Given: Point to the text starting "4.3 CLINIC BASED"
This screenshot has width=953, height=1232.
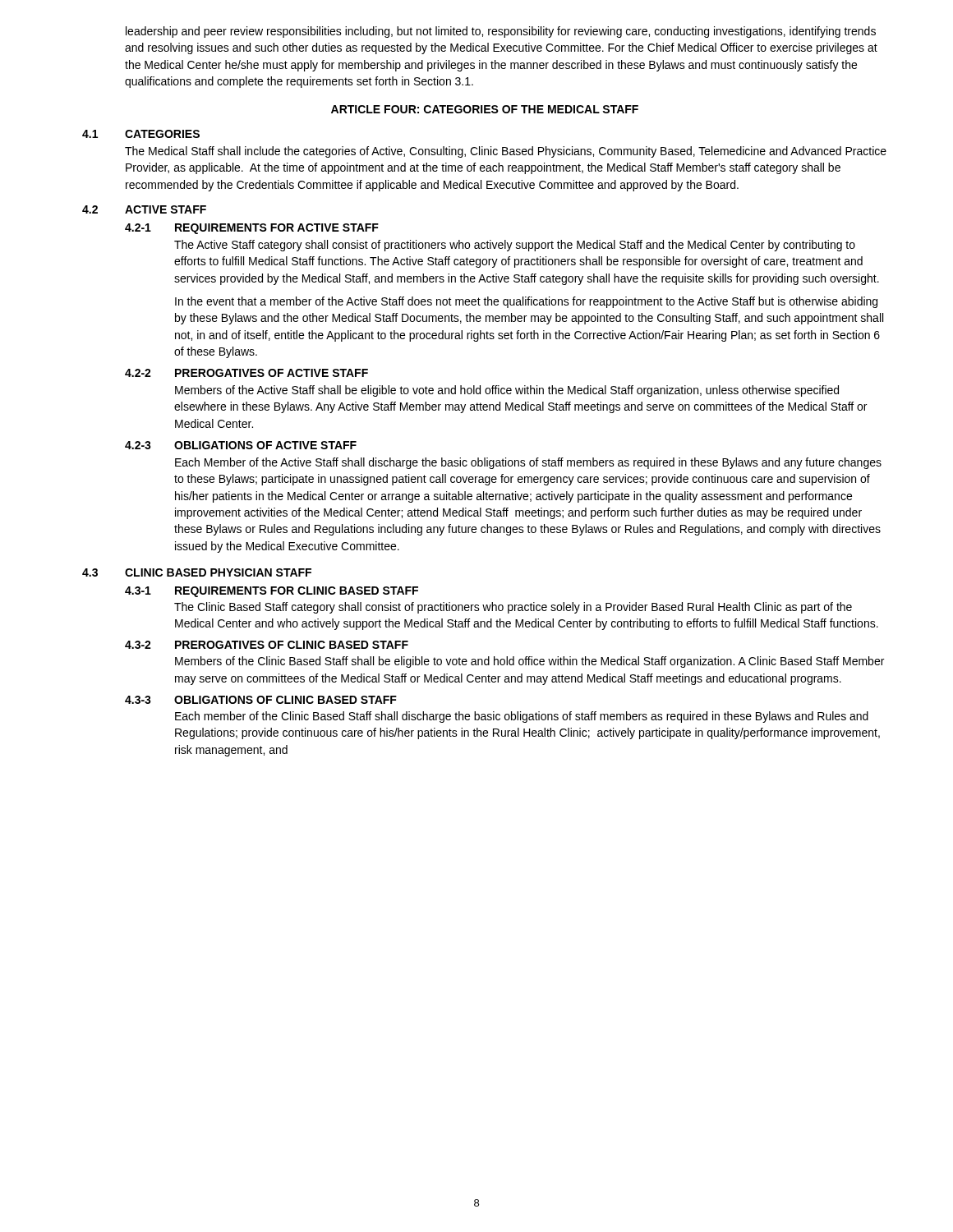Looking at the screenshot, I should point(197,572).
